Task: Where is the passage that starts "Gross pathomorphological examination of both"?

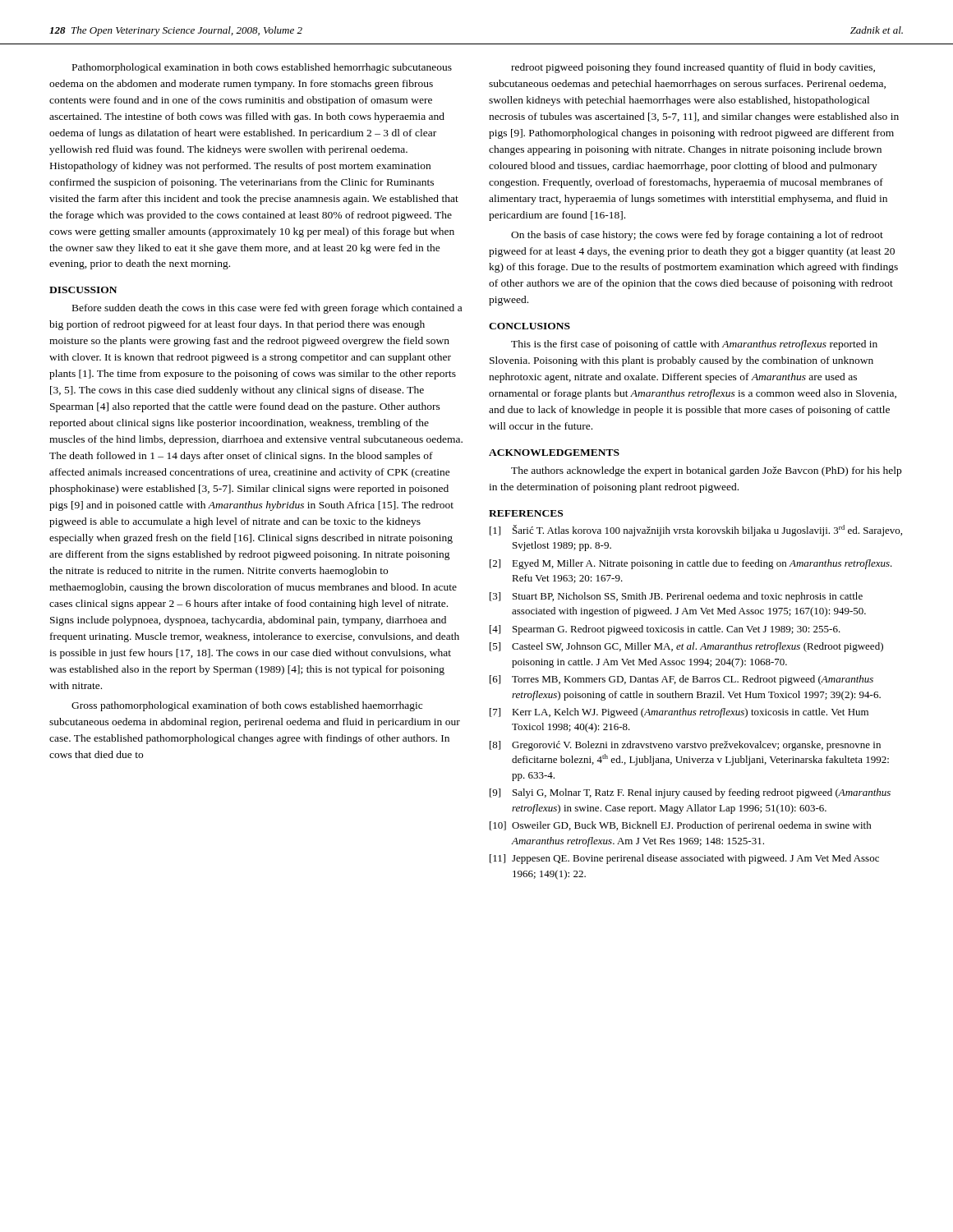Action: pos(257,730)
